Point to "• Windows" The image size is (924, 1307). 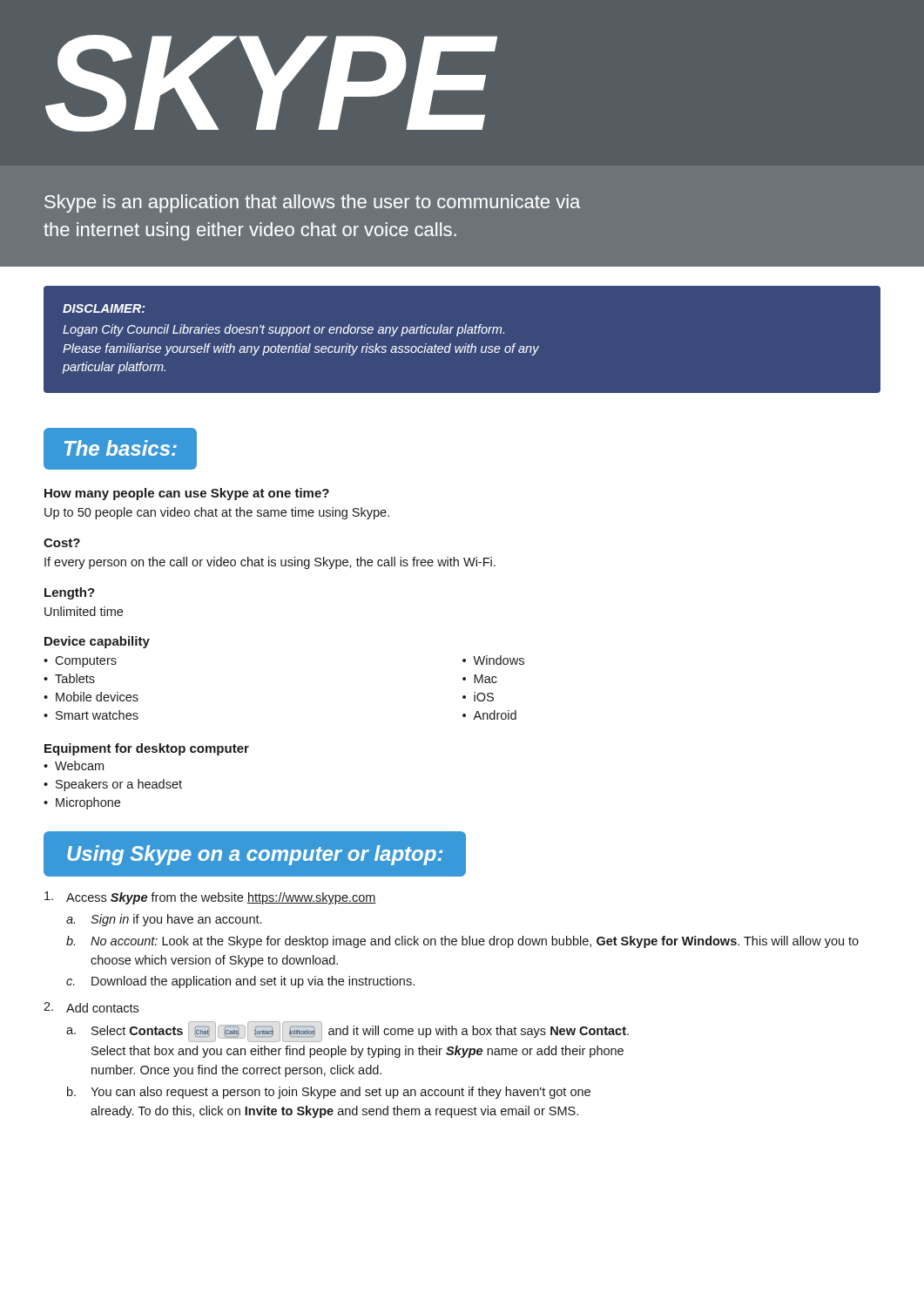(x=493, y=661)
